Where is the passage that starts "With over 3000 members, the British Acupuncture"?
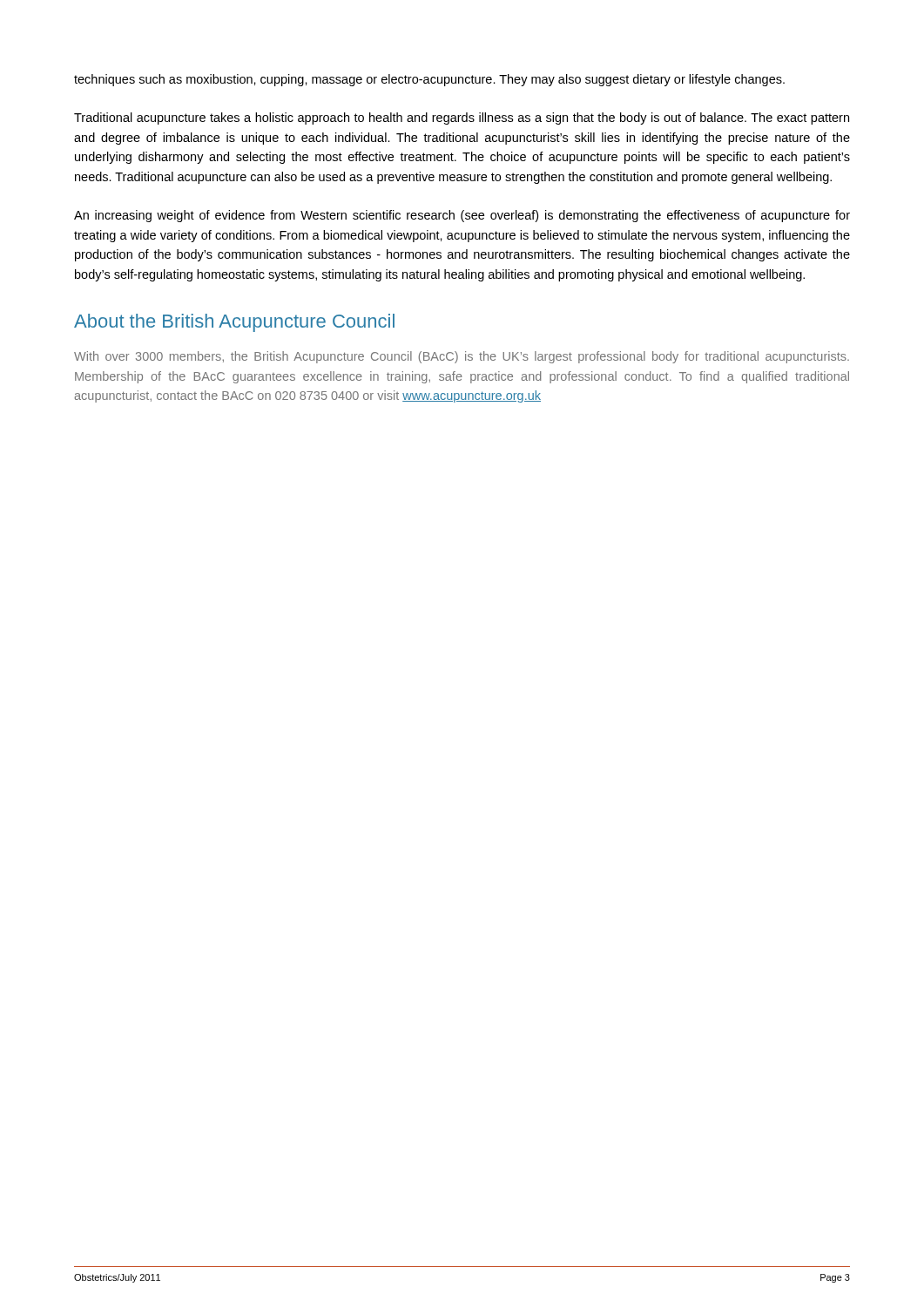Image resolution: width=924 pixels, height=1307 pixels. click(462, 376)
